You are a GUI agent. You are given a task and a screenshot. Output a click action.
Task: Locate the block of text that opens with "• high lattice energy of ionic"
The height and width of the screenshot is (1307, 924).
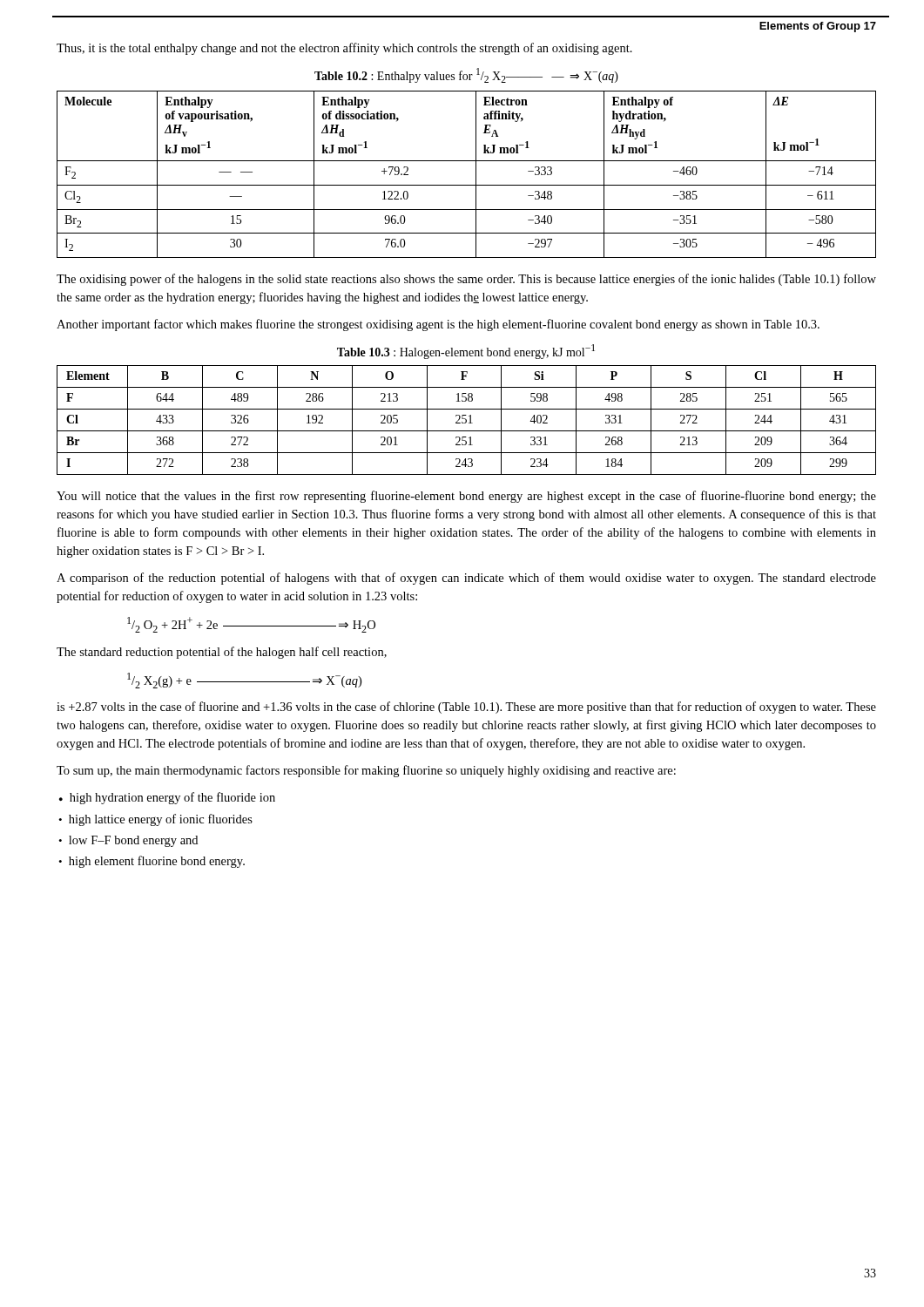tap(155, 819)
